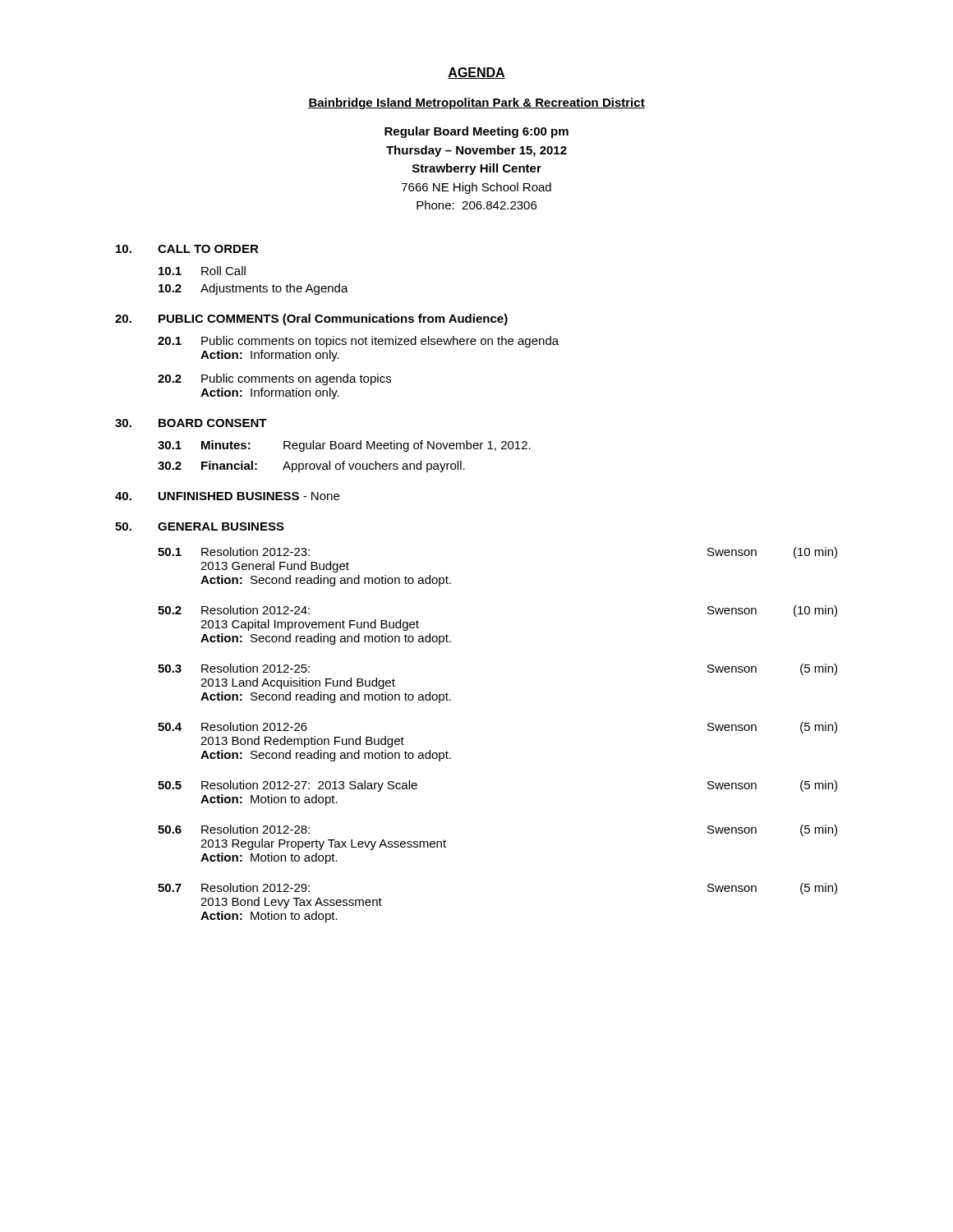Screen dimensions: 1232x953
Task: Find the list item with the text "20.2 Public comments on"
Action: pyautogui.click(x=275, y=385)
